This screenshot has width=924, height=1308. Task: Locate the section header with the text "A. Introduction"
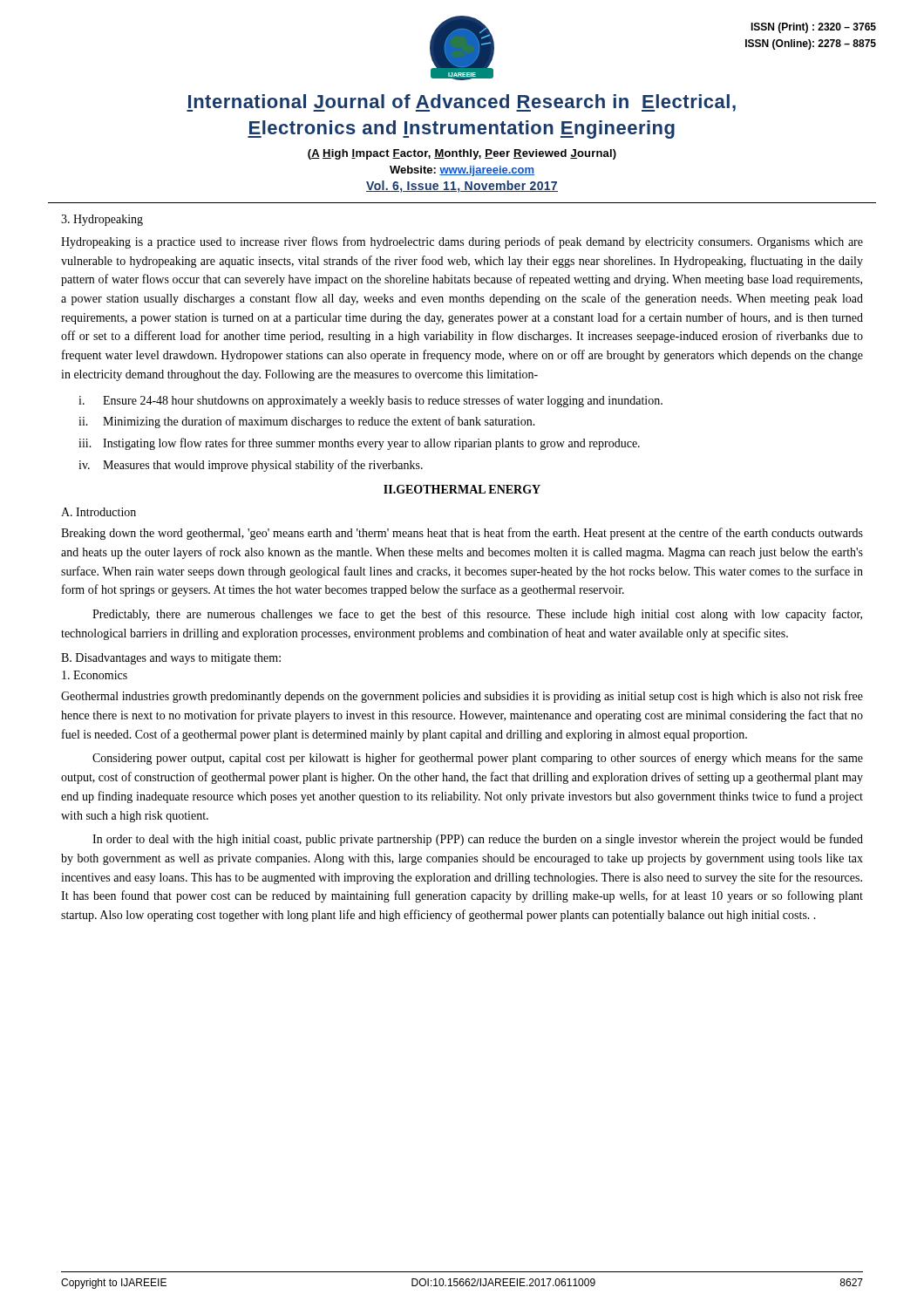pyautogui.click(x=99, y=512)
